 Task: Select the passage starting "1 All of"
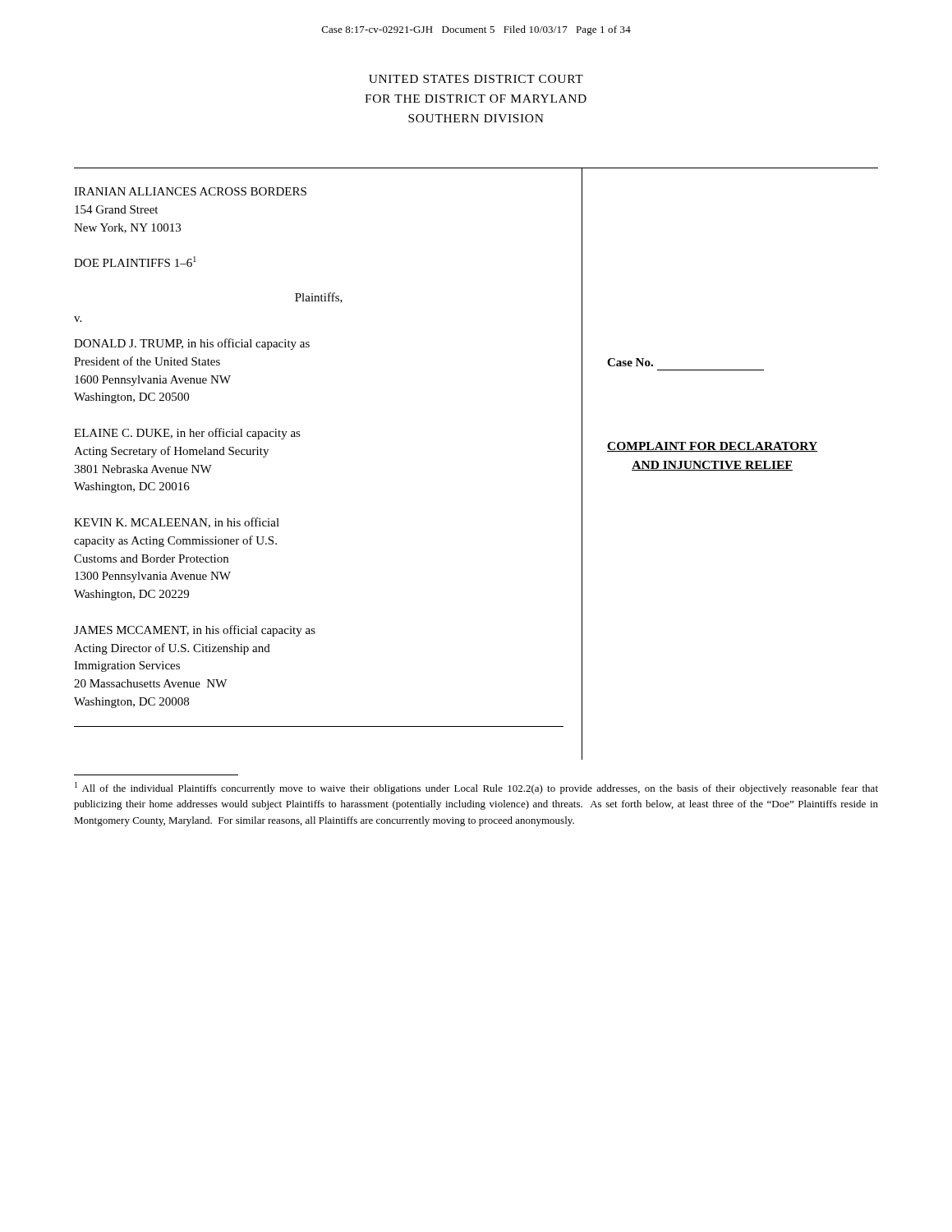click(476, 803)
